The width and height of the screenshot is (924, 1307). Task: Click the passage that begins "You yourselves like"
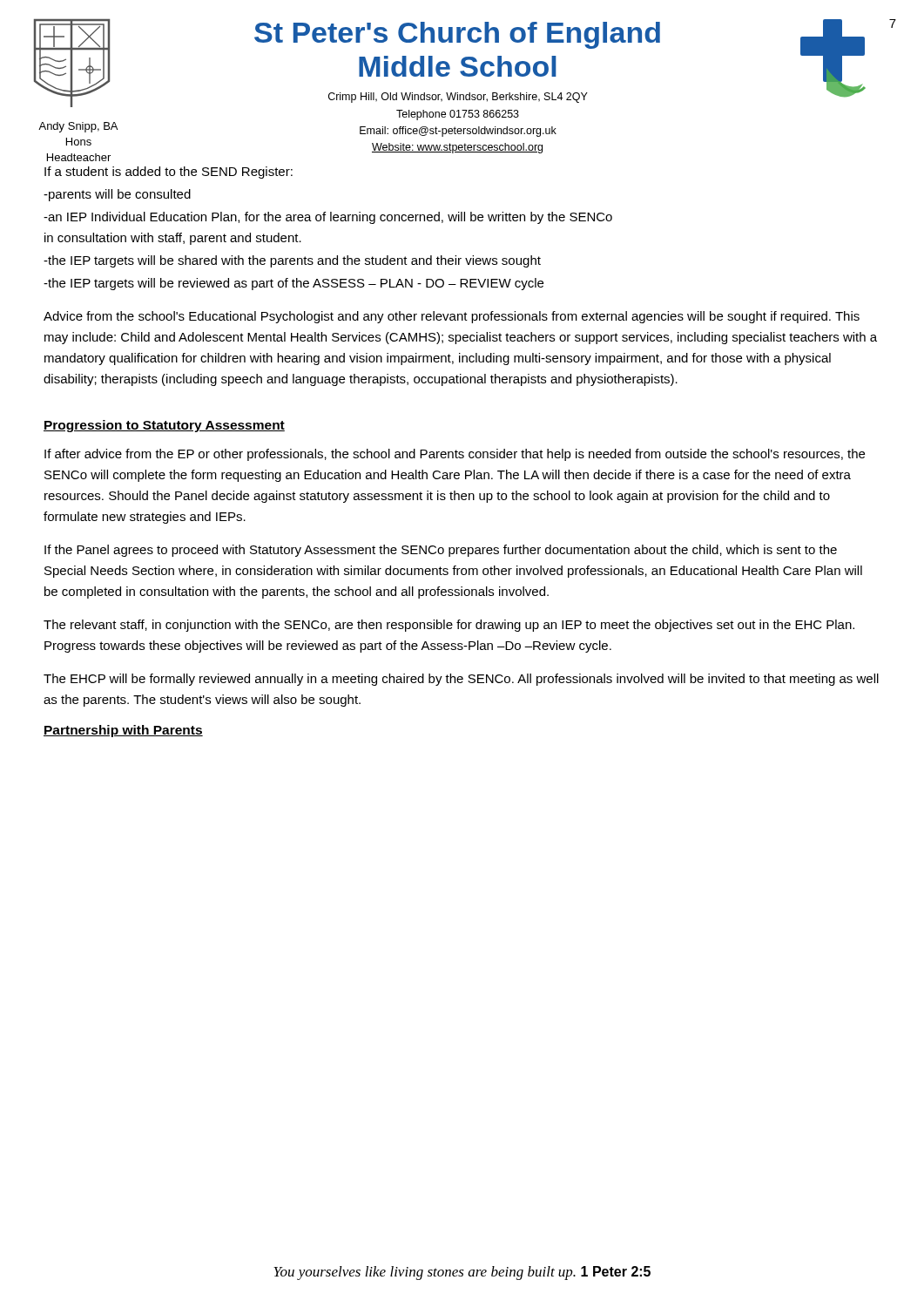[462, 1272]
